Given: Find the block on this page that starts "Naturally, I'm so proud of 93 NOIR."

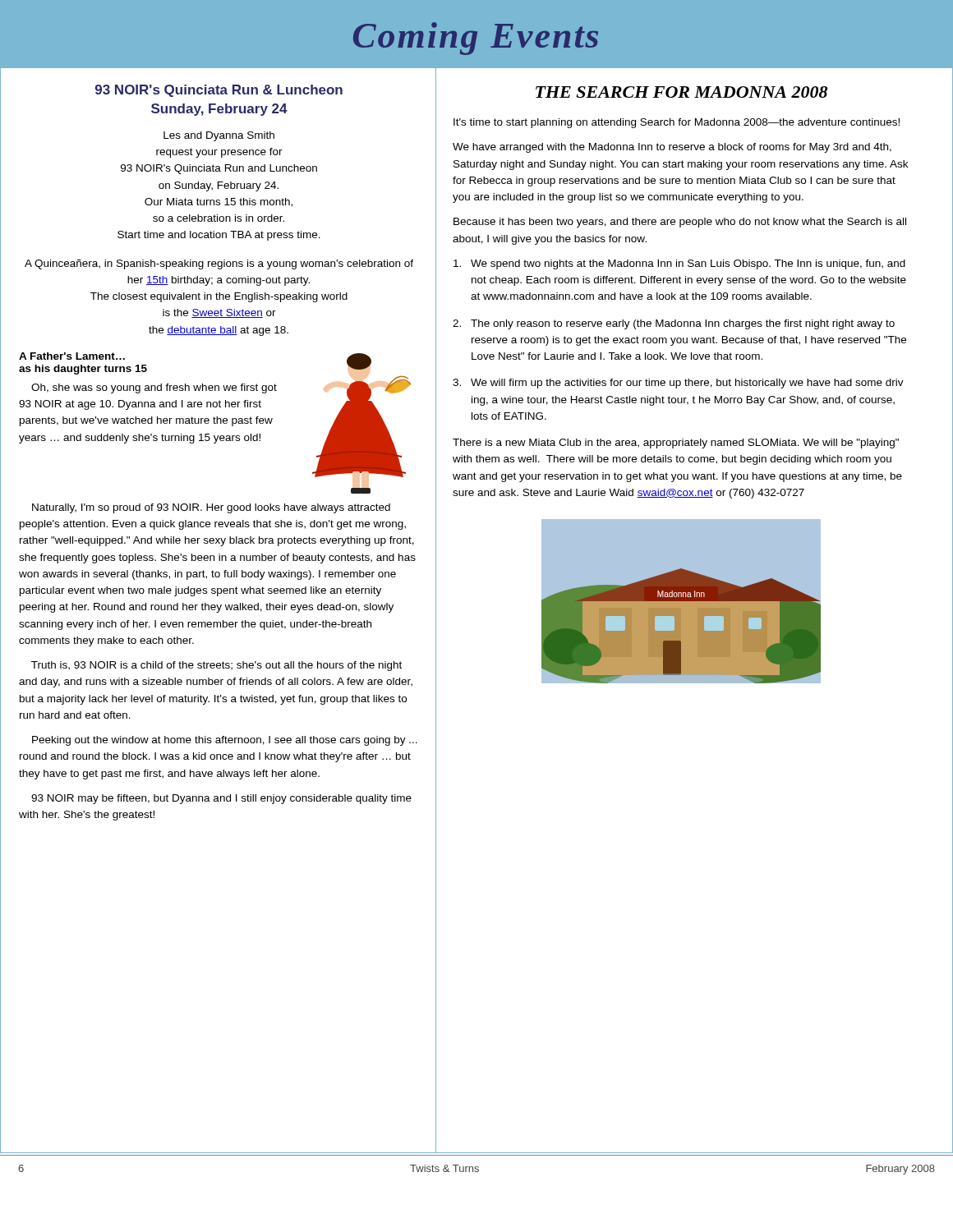Looking at the screenshot, I should tap(217, 574).
